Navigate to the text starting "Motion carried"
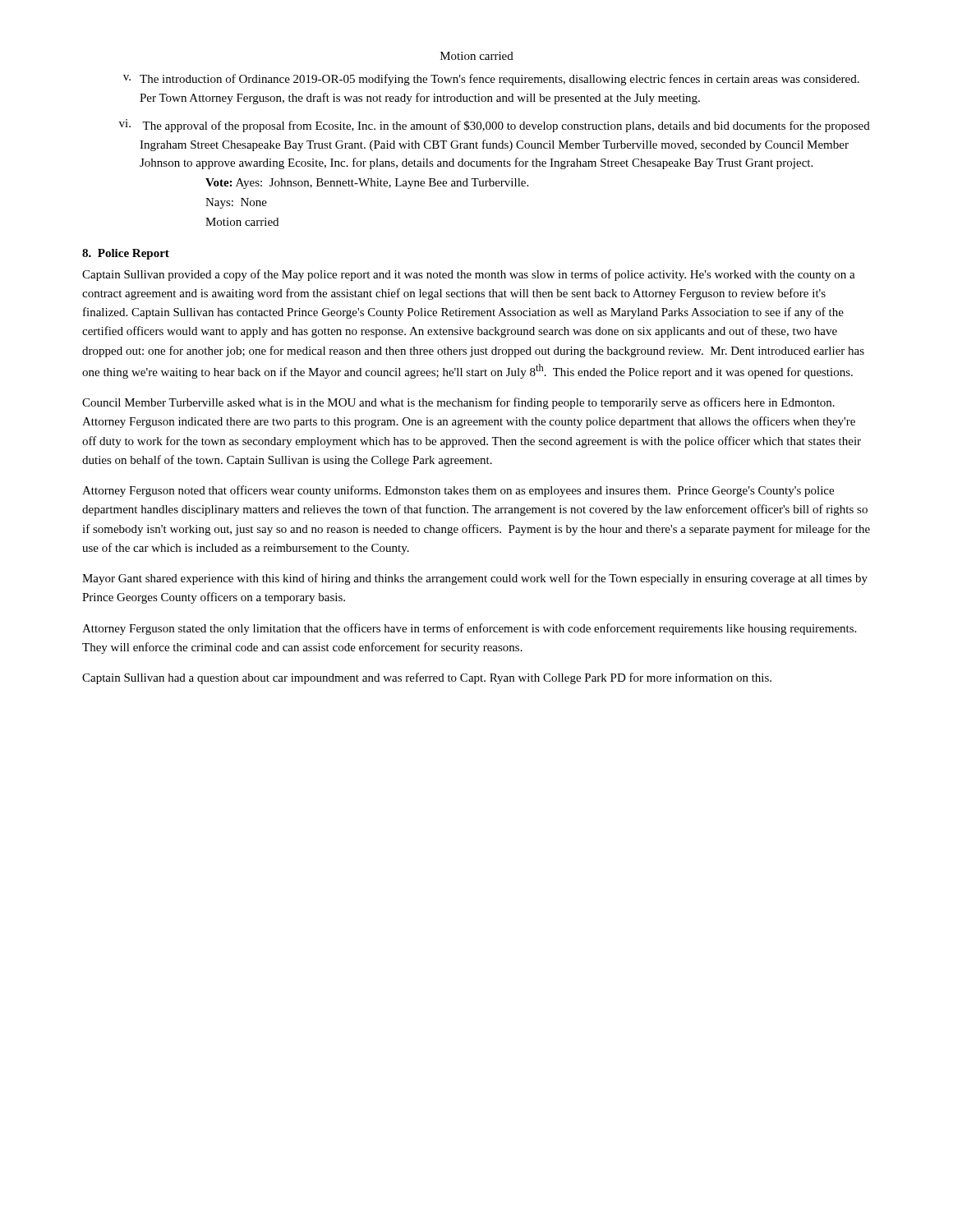 point(476,56)
